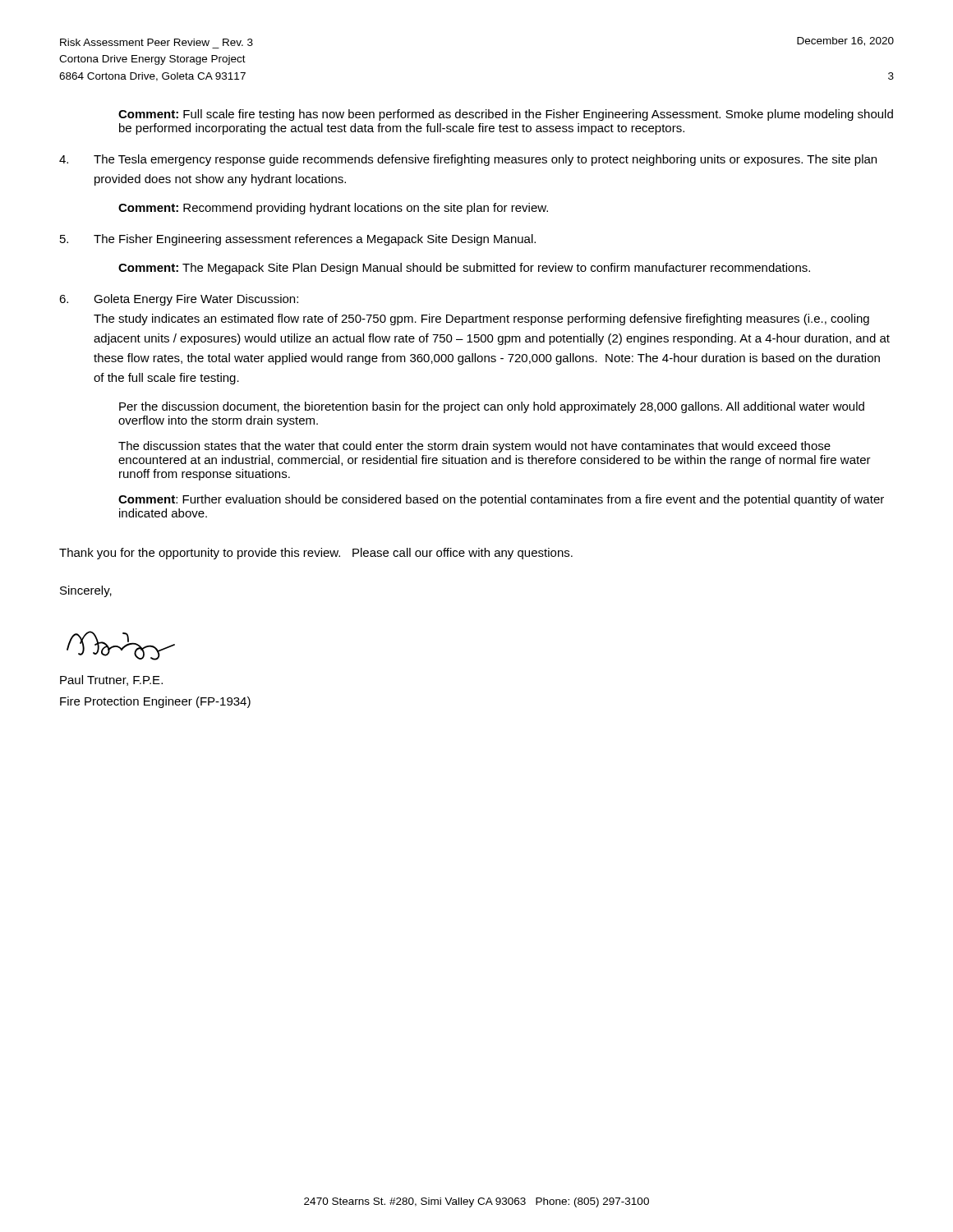Navigate to the text starting "Comment: Recommend providing hydrant locations"
953x1232 pixels.
pos(334,207)
